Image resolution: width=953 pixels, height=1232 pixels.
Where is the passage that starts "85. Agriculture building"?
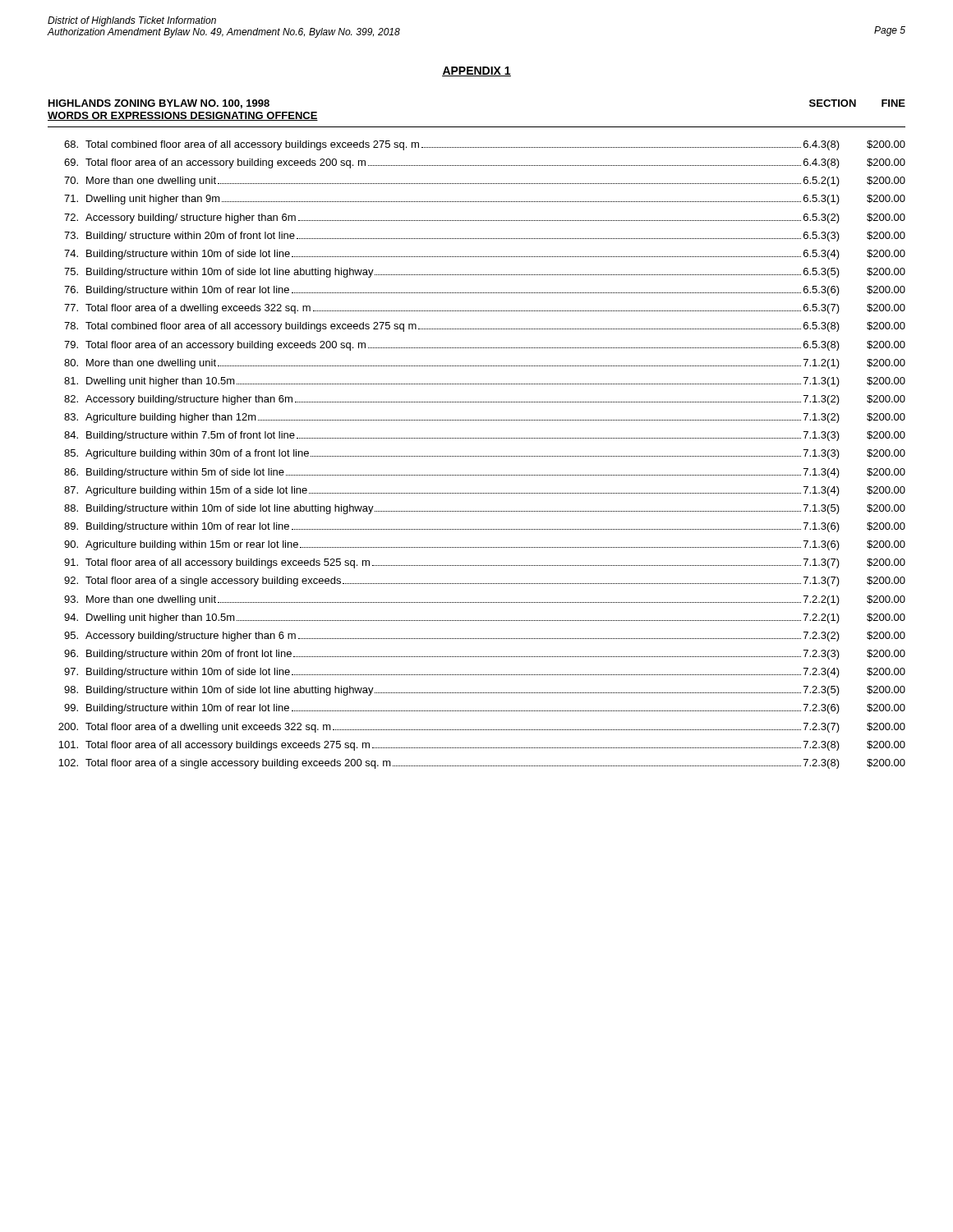(x=476, y=454)
